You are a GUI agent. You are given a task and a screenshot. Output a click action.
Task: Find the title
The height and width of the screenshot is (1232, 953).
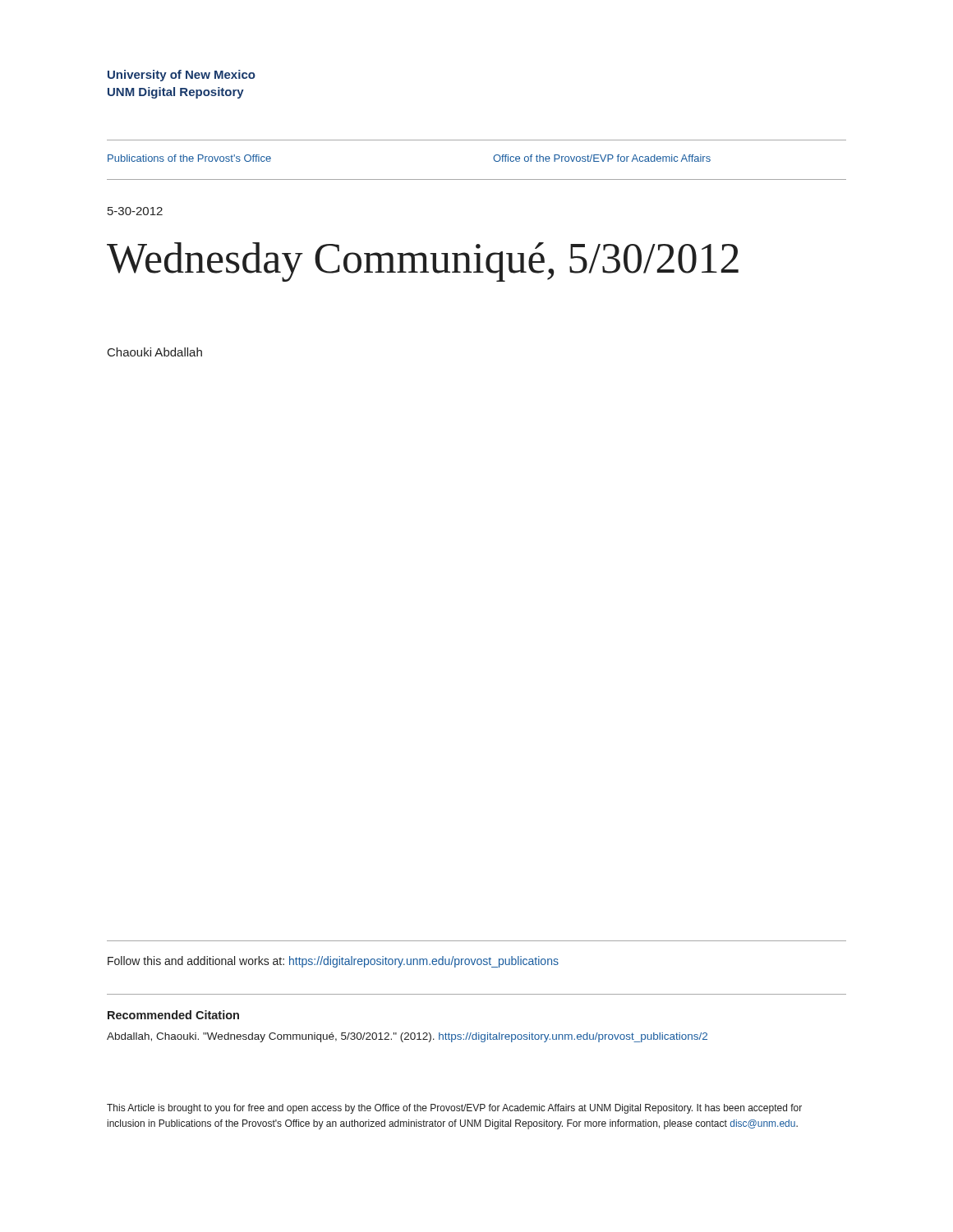coord(424,258)
